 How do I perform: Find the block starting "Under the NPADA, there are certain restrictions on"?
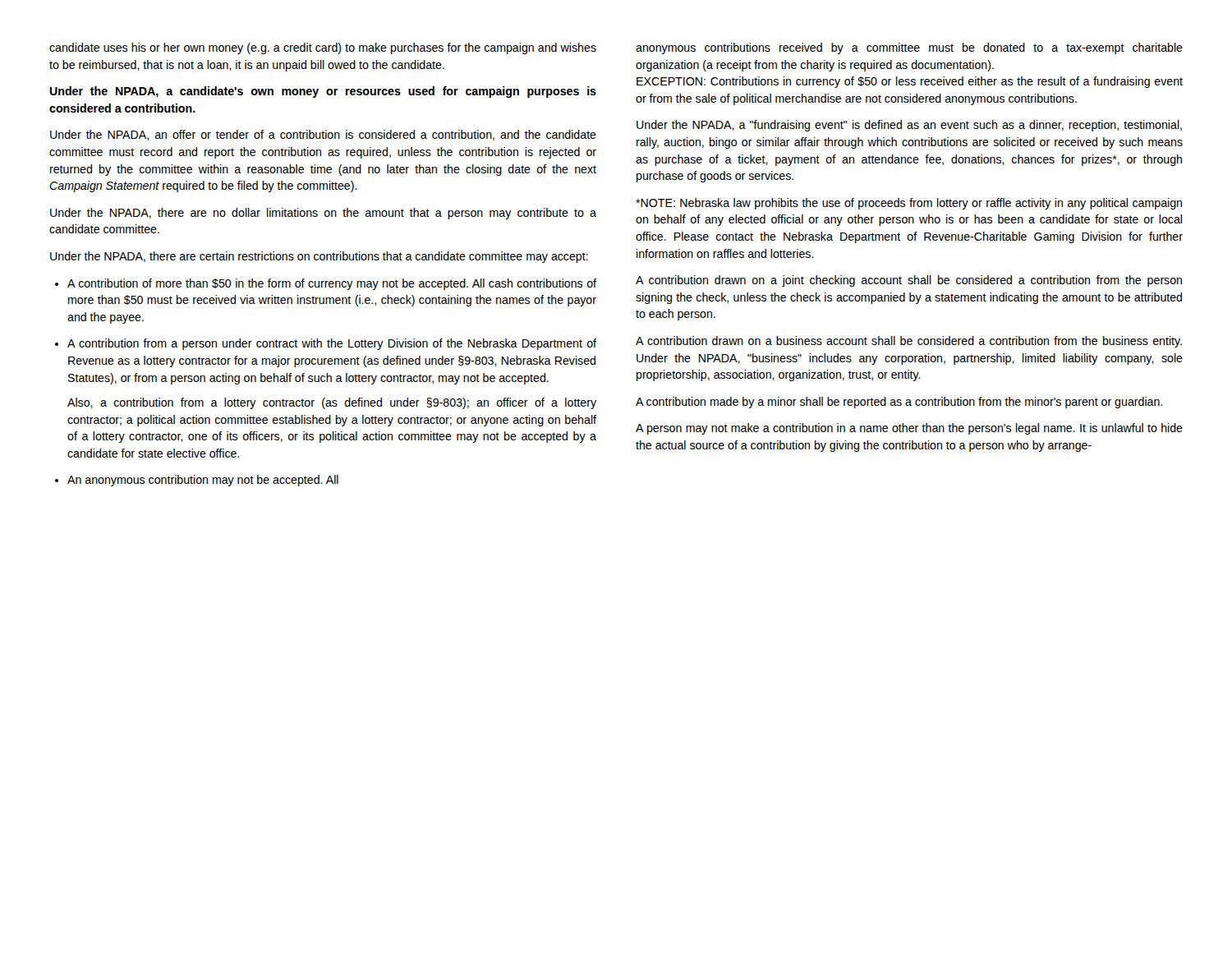pyautogui.click(x=323, y=256)
